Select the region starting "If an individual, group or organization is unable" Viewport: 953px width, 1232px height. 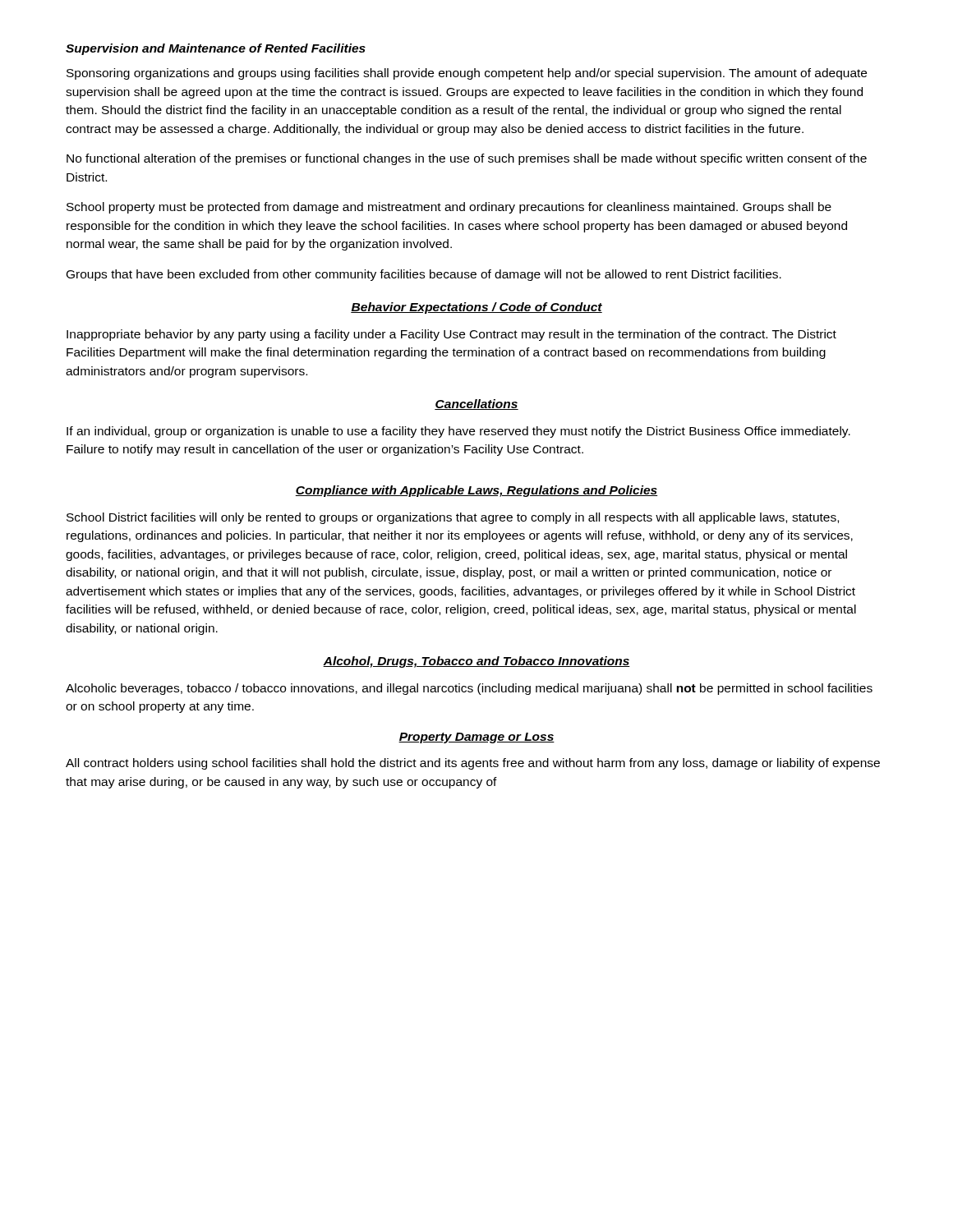pos(458,440)
